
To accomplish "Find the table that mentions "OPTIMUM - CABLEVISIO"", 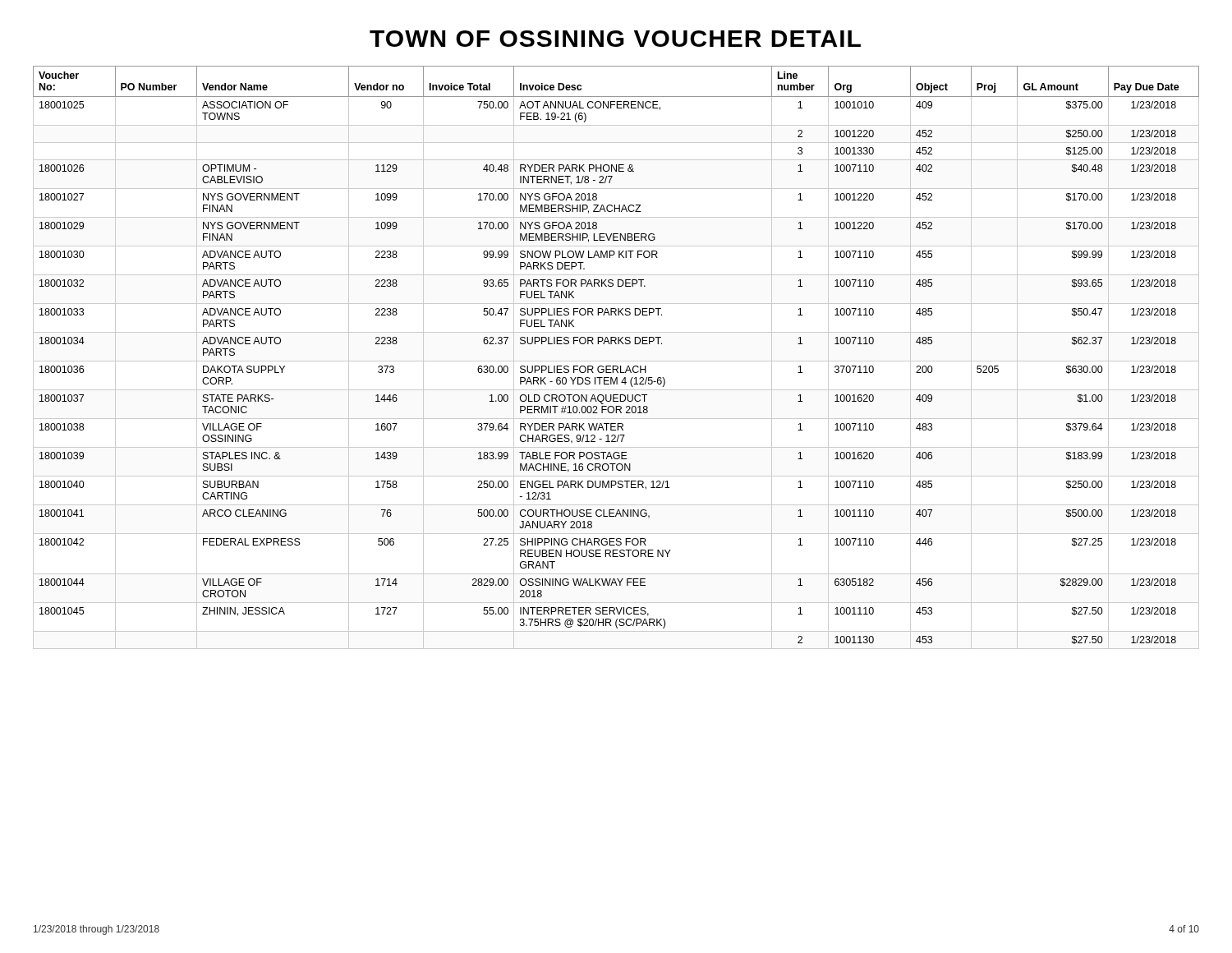I will 616,357.
